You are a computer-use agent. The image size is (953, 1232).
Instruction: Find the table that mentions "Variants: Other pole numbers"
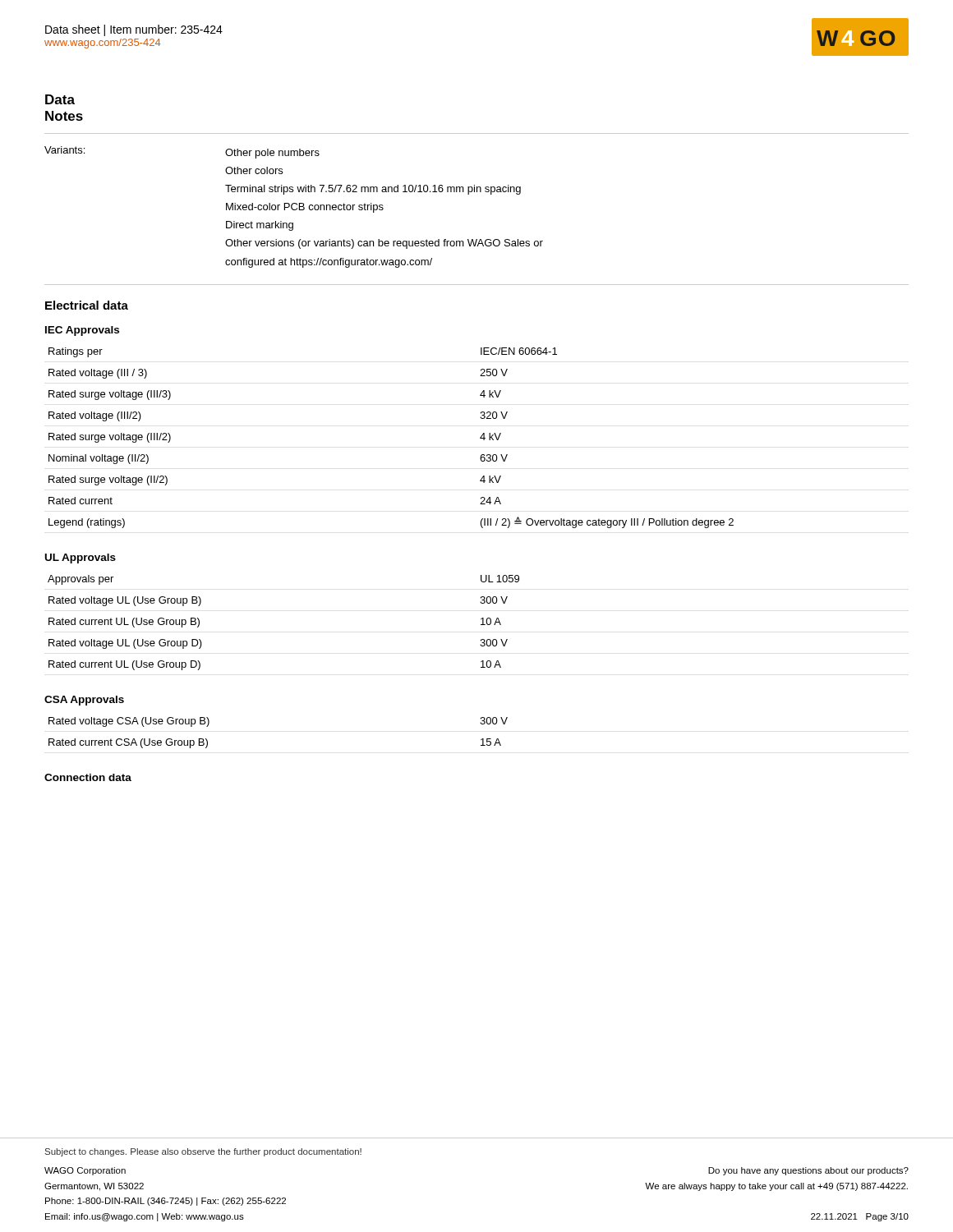(x=476, y=207)
